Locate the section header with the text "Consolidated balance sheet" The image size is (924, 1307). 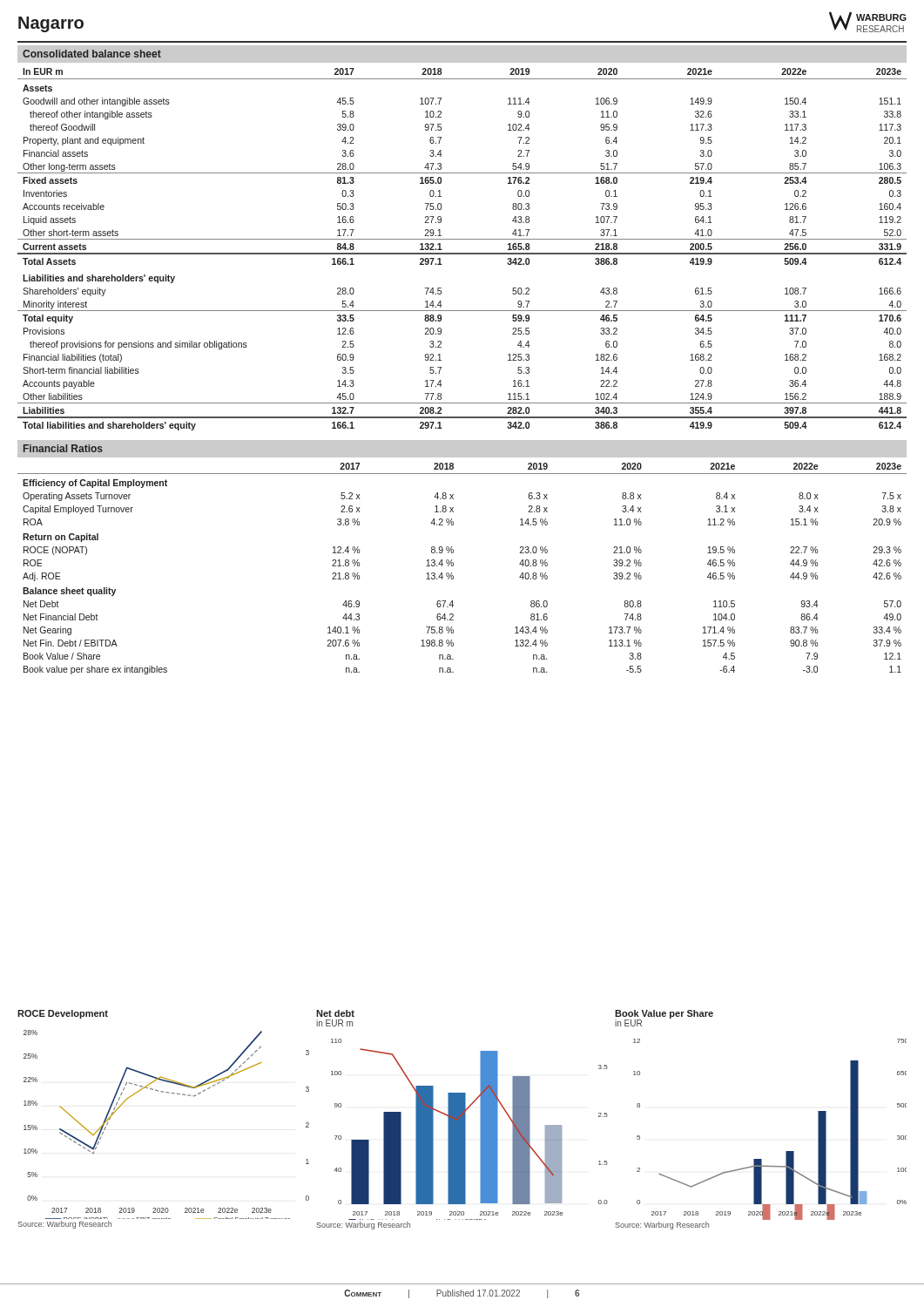coord(92,54)
